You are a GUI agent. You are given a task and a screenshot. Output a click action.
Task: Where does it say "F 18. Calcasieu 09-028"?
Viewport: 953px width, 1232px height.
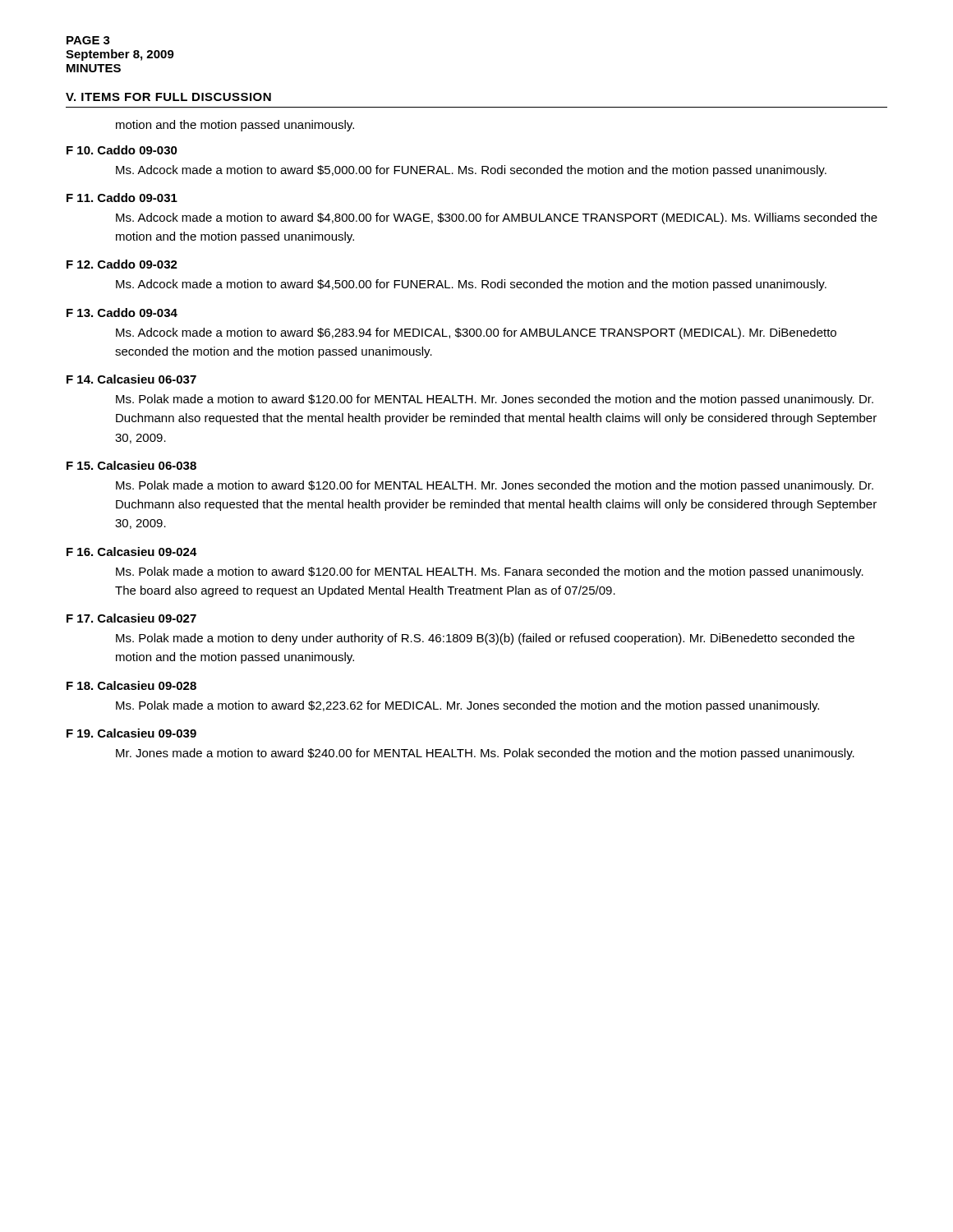point(131,685)
